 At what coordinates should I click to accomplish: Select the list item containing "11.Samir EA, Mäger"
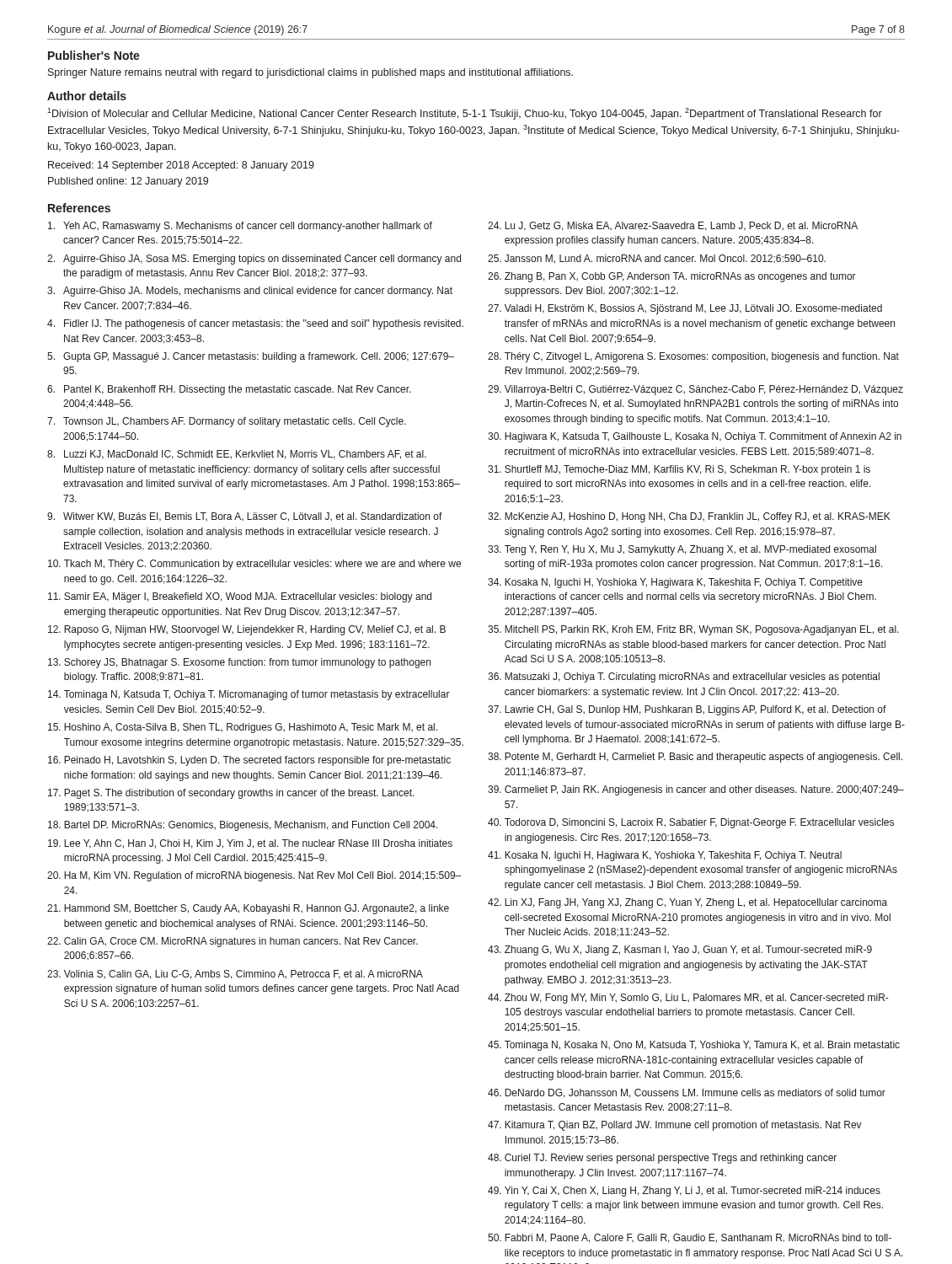pyautogui.click(x=256, y=605)
